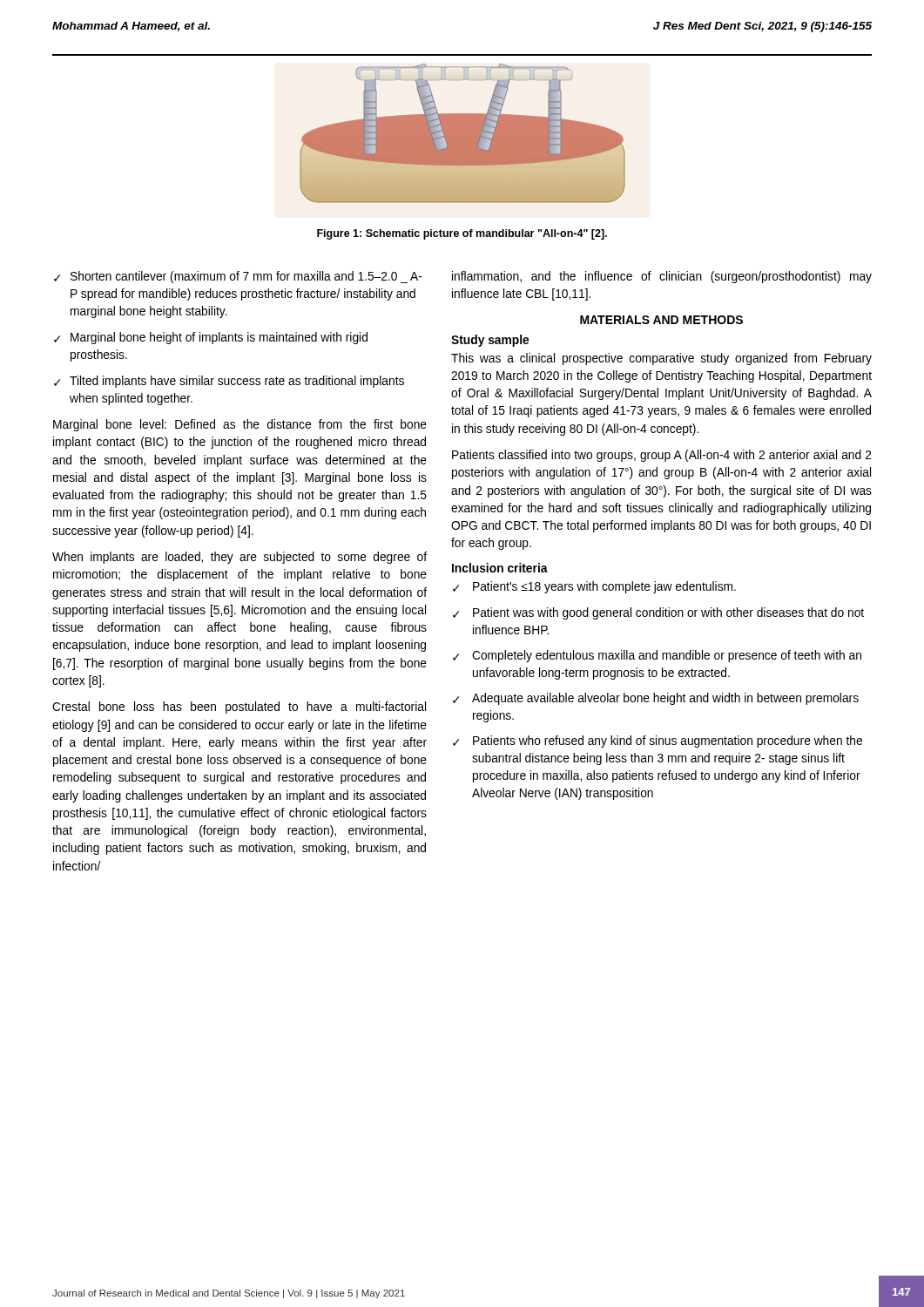Point to the passage starting "✓ Patient's ≤18 years"
Screen dimensions: 1307x924
[594, 588]
